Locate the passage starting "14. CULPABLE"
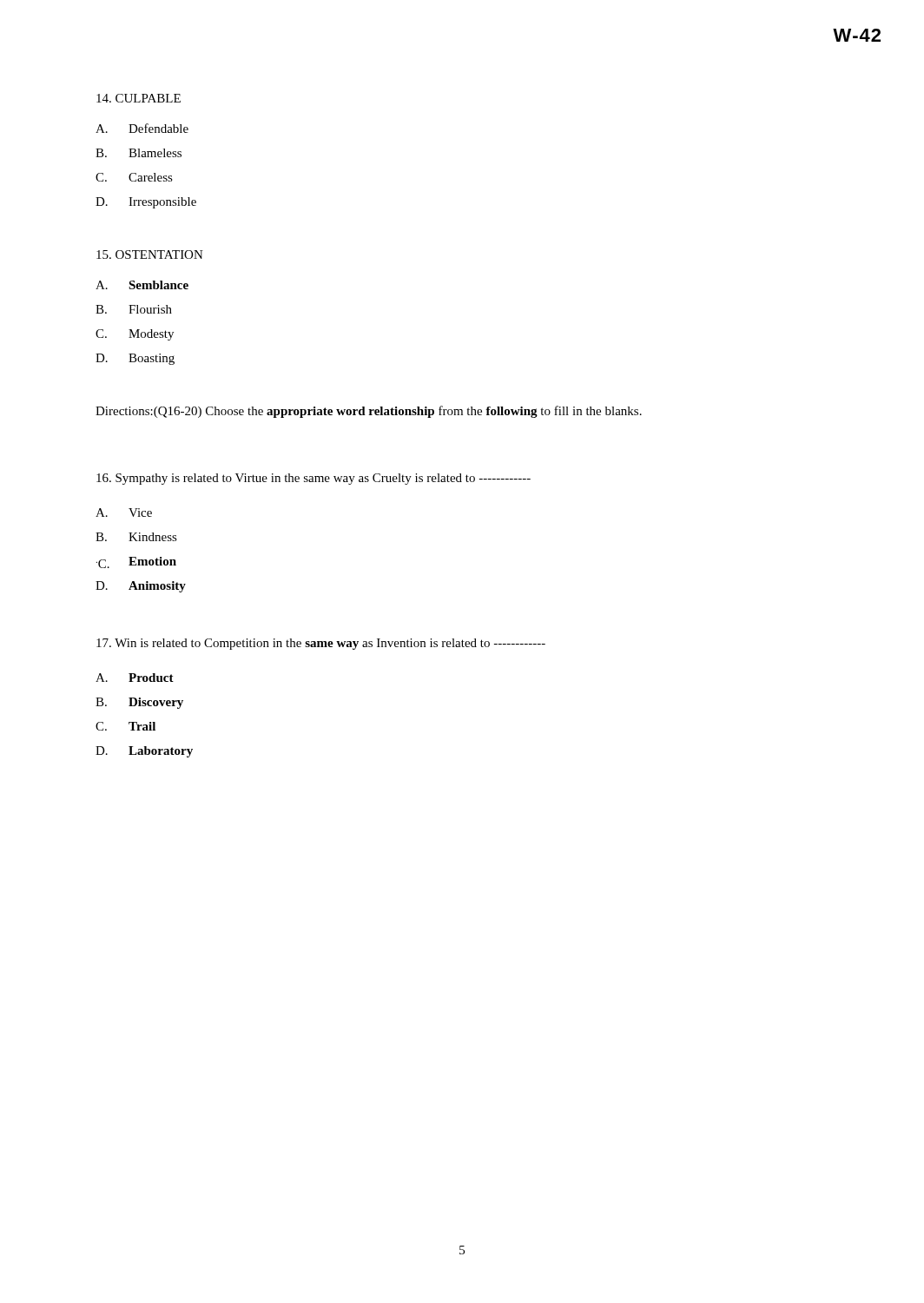The width and height of the screenshot is (924, 1303). tap(138, 98)
